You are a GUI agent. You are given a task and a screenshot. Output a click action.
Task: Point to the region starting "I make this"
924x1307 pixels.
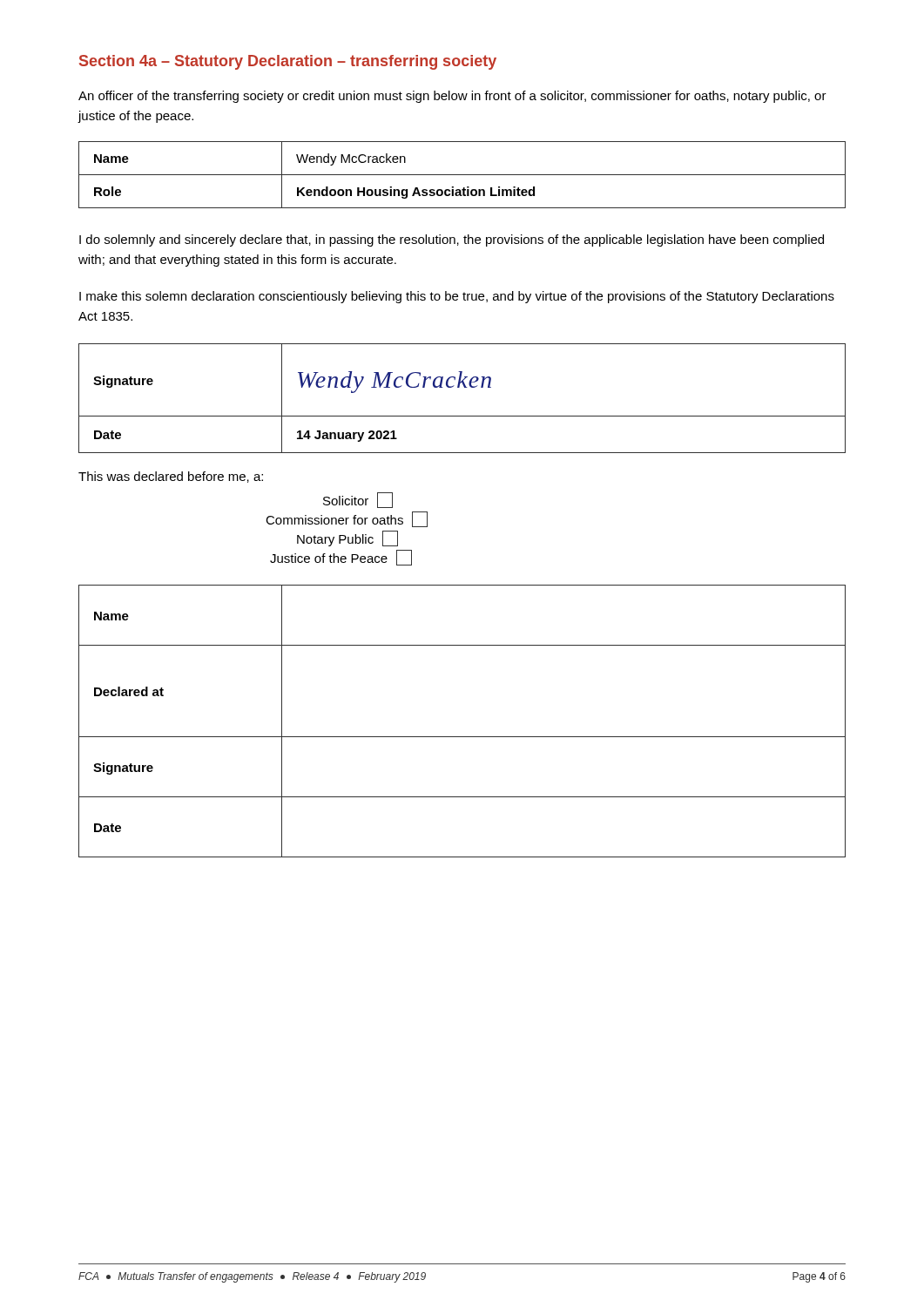click(456, 306)
